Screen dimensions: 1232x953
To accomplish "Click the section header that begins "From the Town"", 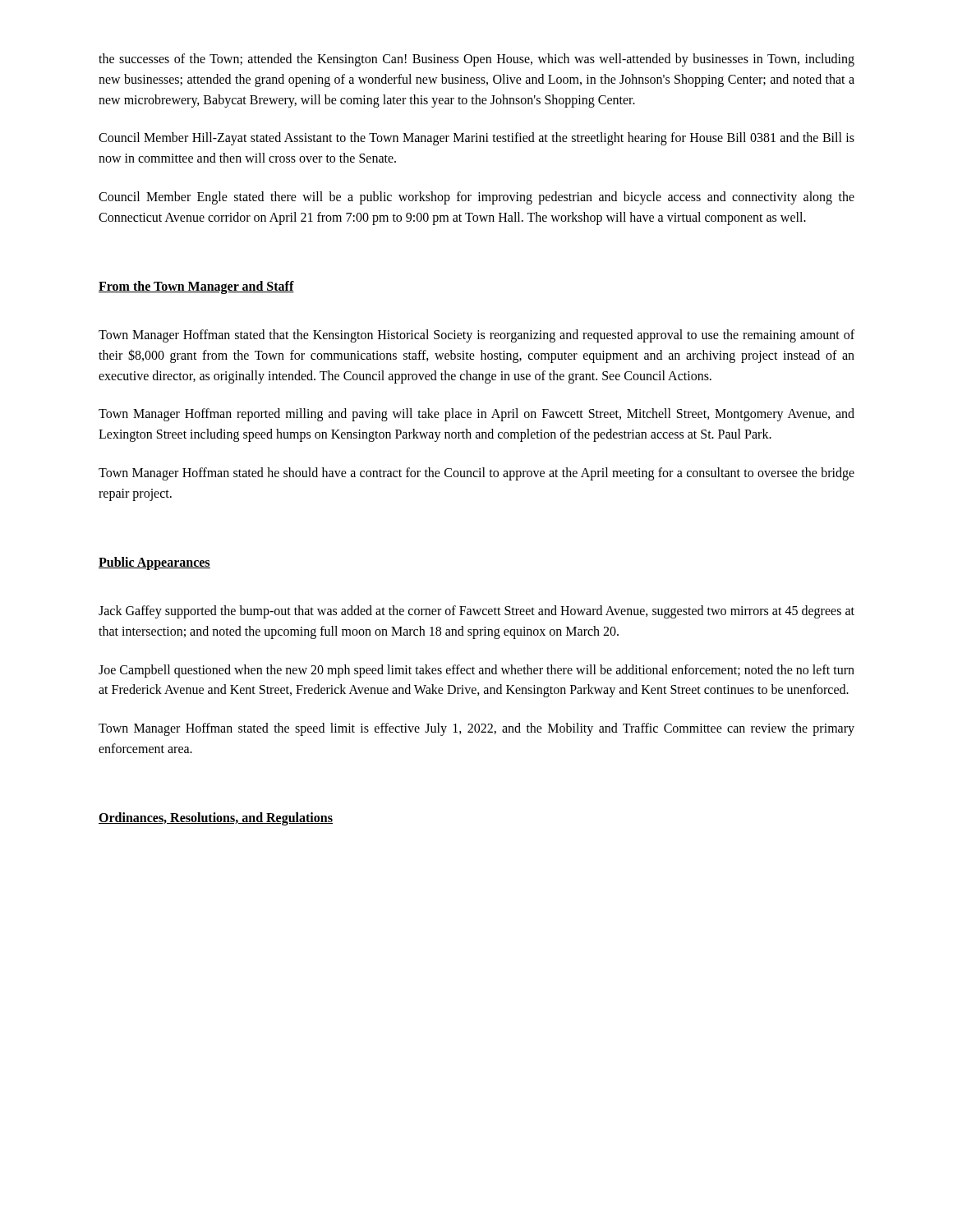I will (196, 286).
